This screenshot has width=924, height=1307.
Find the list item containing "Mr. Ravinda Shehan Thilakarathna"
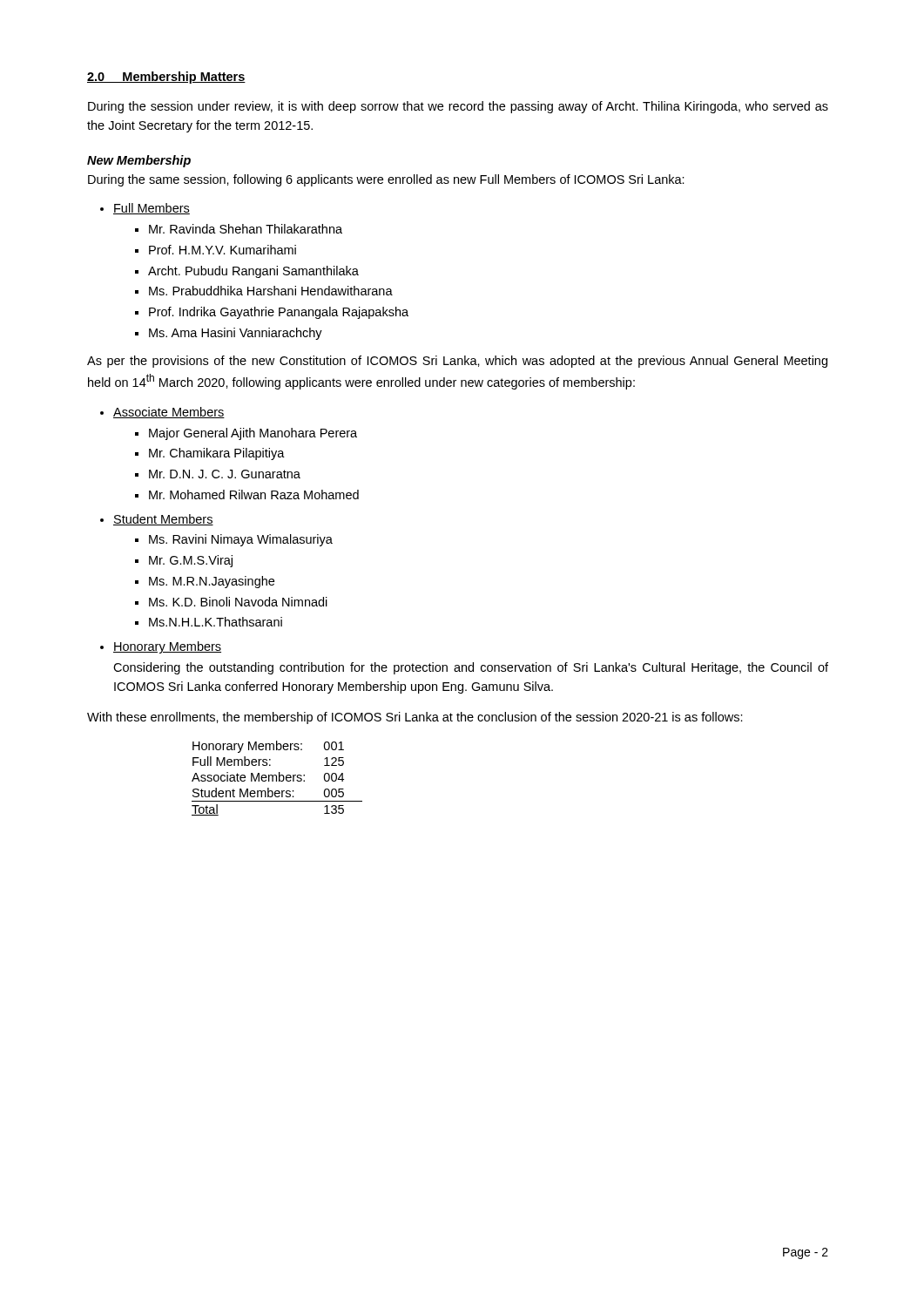245,229
